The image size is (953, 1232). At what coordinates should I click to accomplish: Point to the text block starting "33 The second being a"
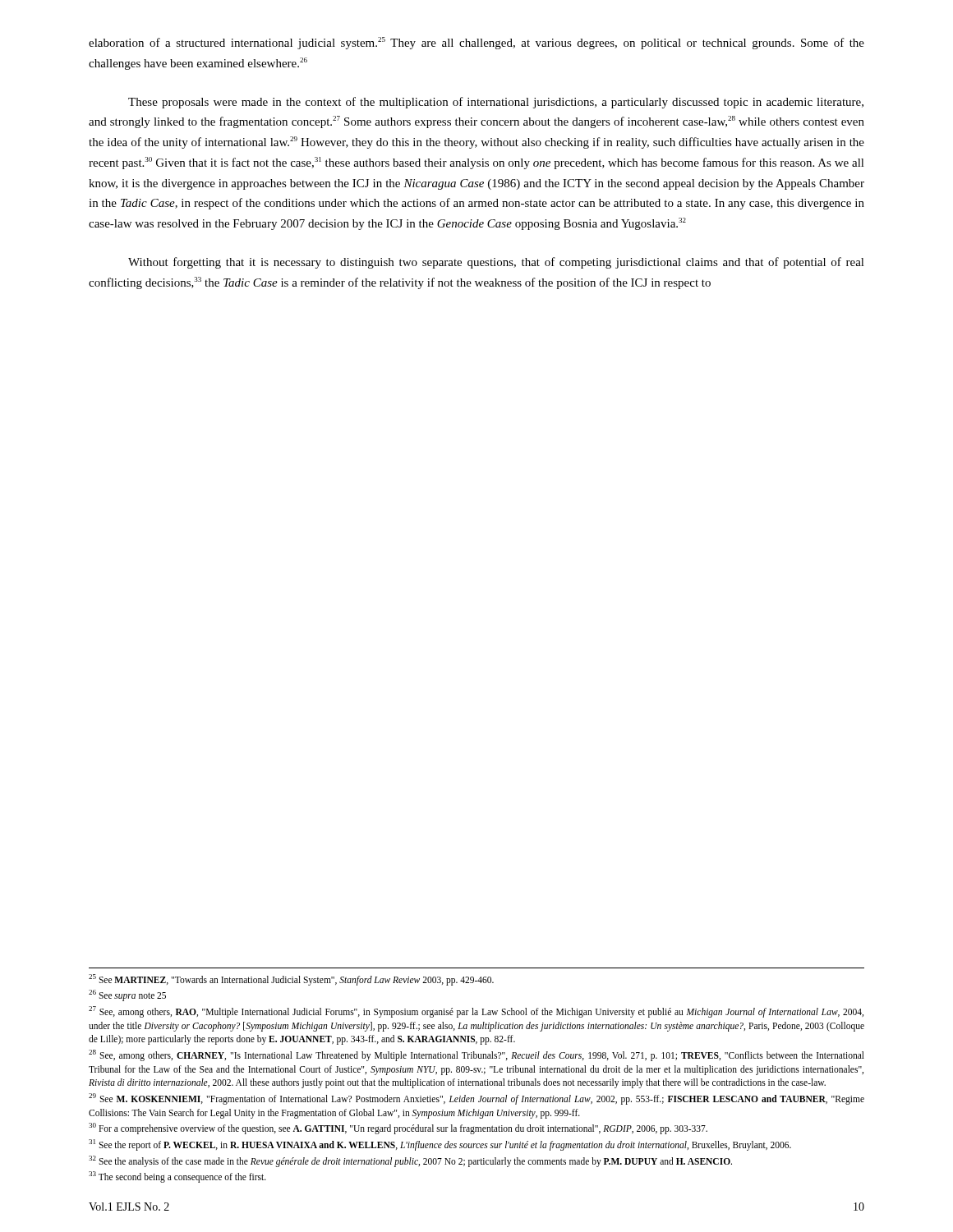[x=177, y=1176]
